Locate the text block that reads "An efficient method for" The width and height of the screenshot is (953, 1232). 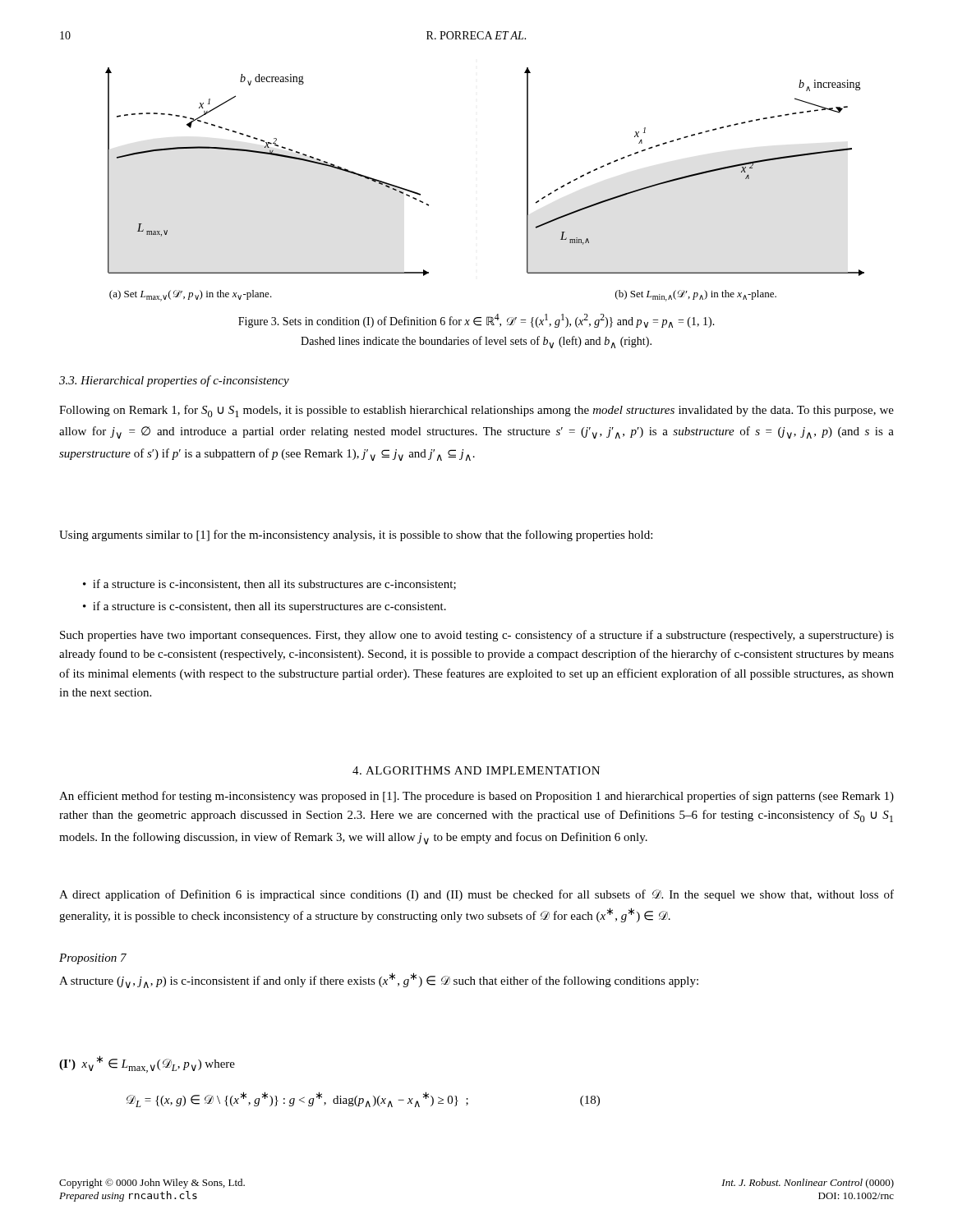[476, 818]
